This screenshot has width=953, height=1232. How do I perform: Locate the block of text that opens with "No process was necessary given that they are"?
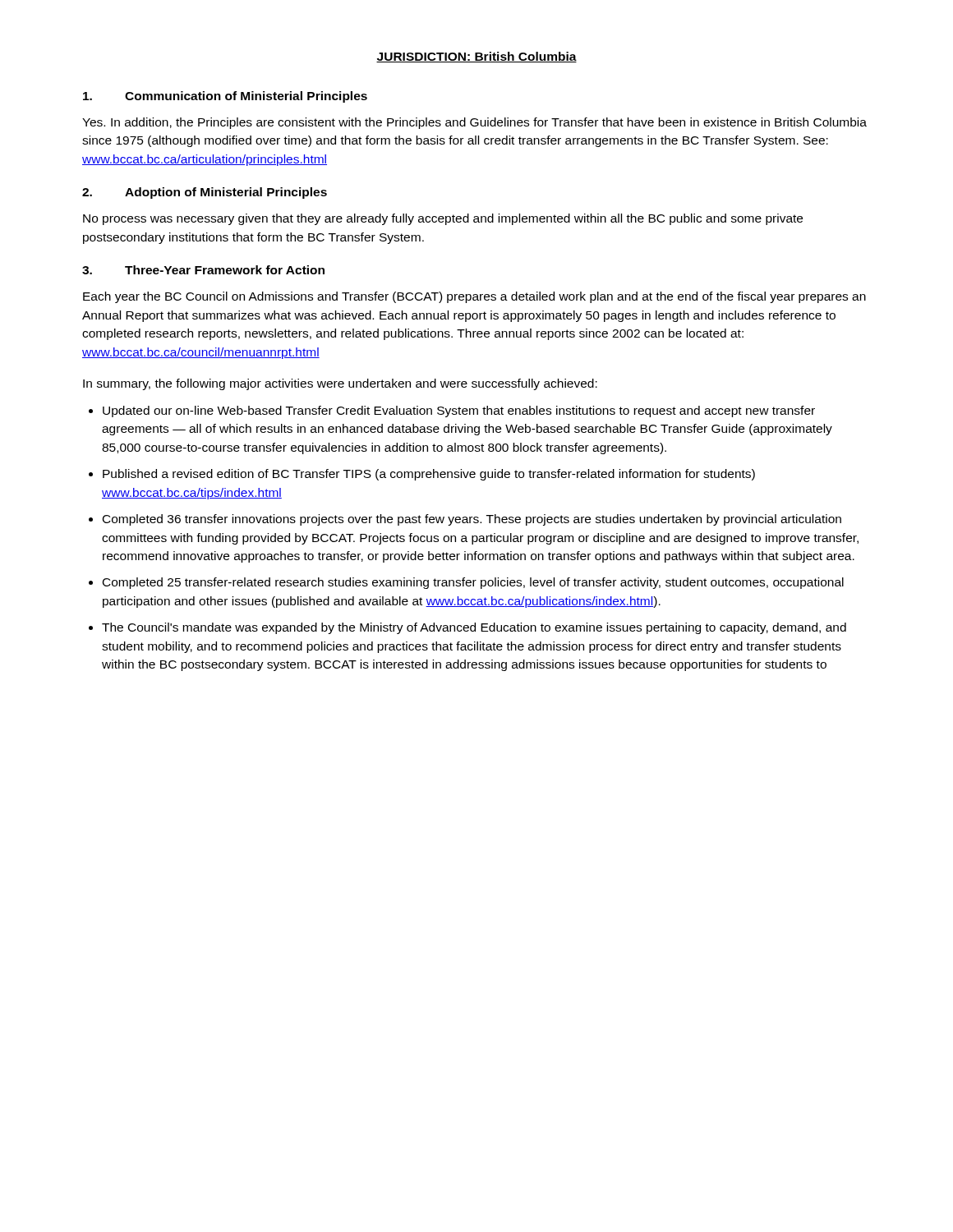443,228
